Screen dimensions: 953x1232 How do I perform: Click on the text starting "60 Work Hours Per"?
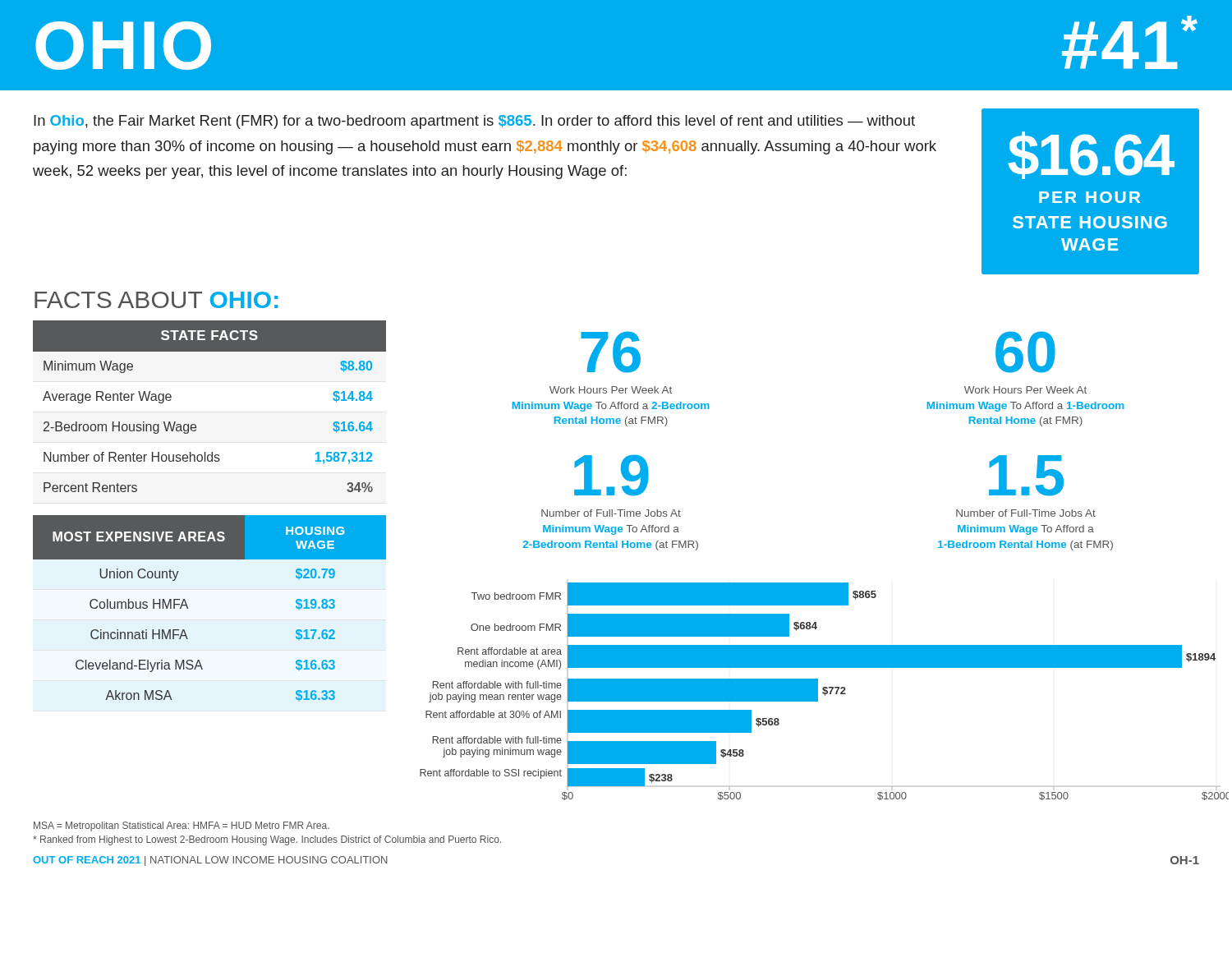[1025, 375]
